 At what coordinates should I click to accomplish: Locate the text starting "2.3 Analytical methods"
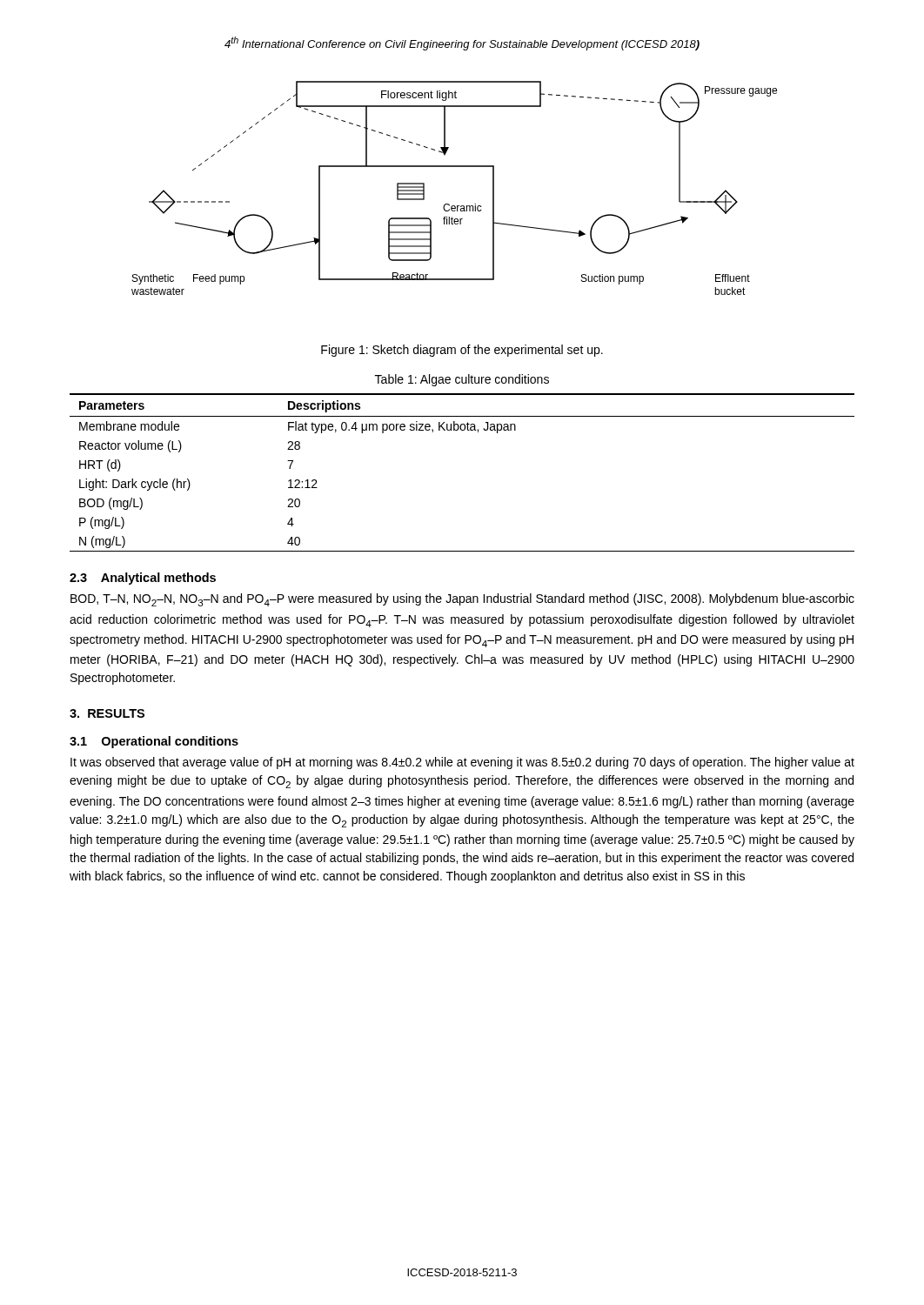143,578
